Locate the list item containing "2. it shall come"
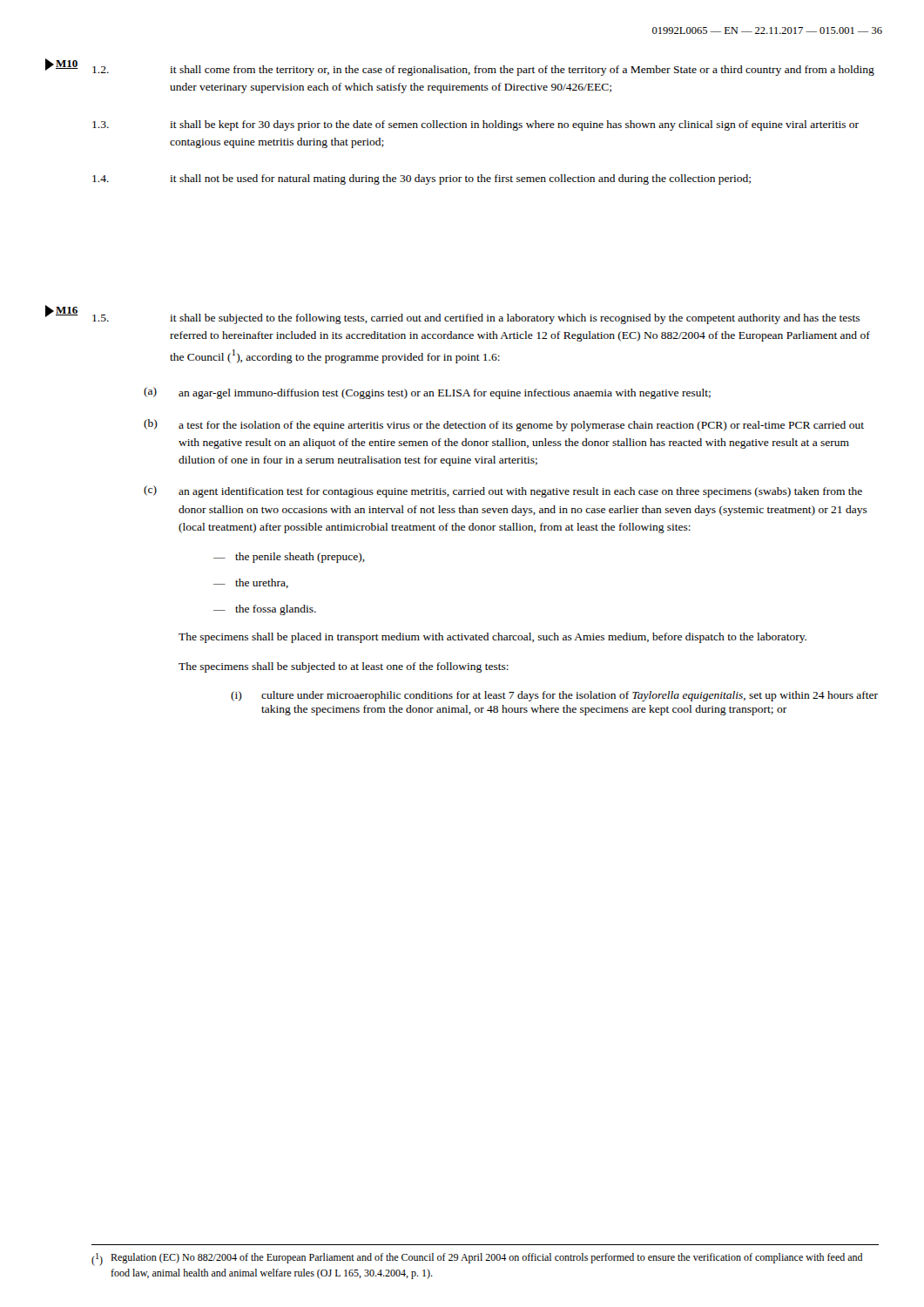The height and width of the screenshot is (1307, 924). [485, 79]
